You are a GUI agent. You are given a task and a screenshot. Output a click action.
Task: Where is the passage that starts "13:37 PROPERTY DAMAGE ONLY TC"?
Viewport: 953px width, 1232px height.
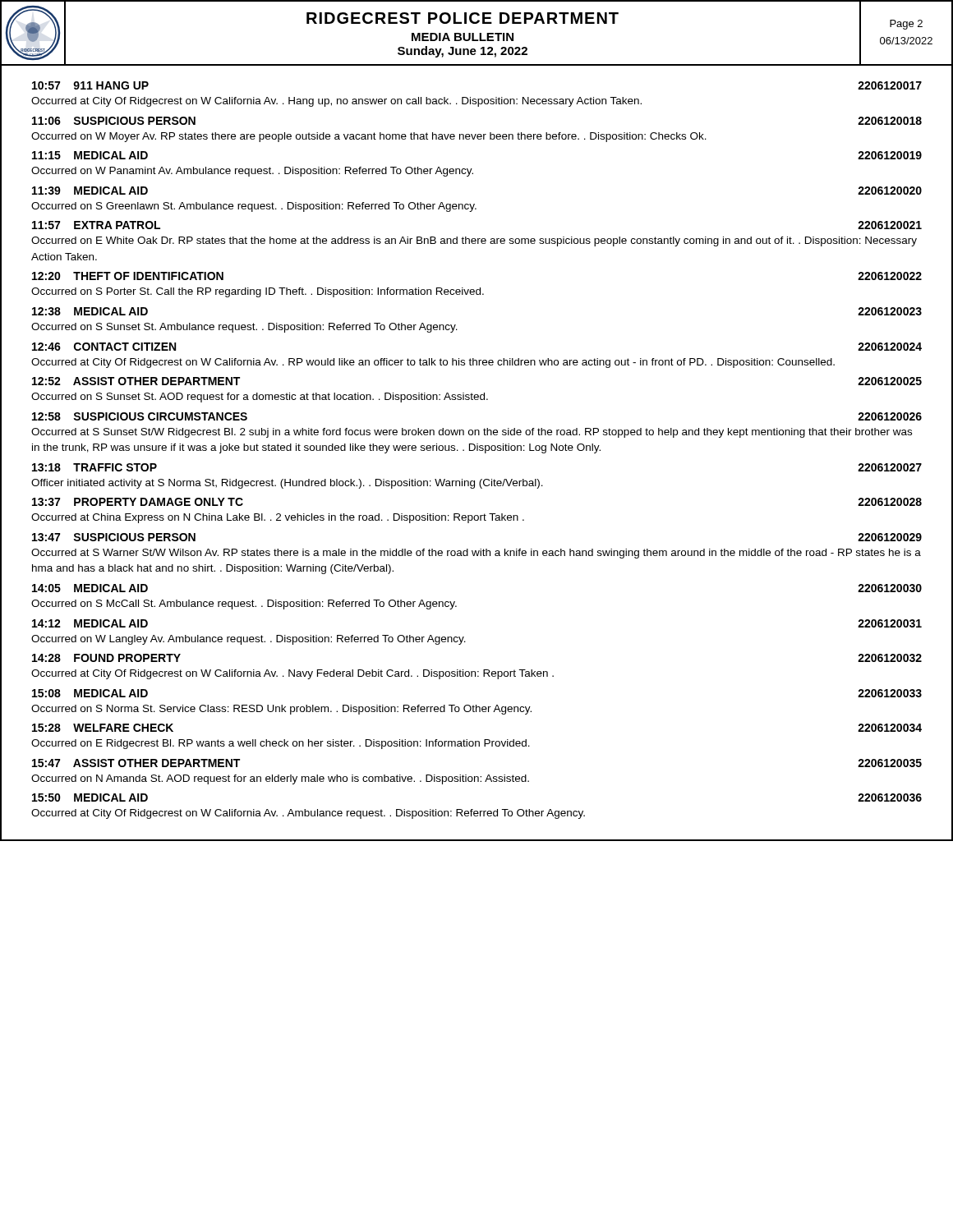pyautogui.click(x=476, y=511)
